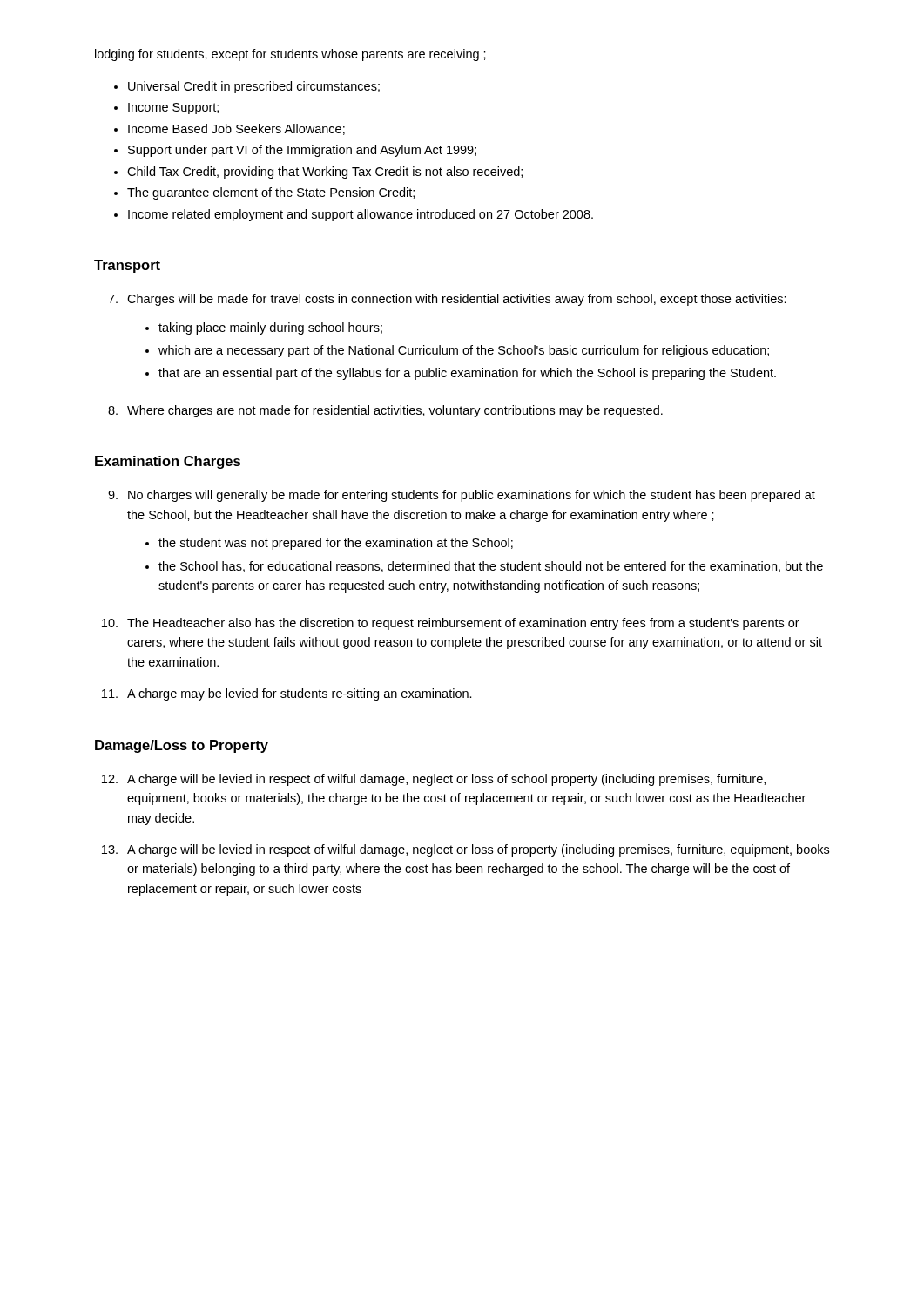Viewport: 924px width, 1307px height.
Task: Locate the list item containing "Universal Credit in prescribed circumstances;"
Action: pyautogui.click(x=254, y=87)
